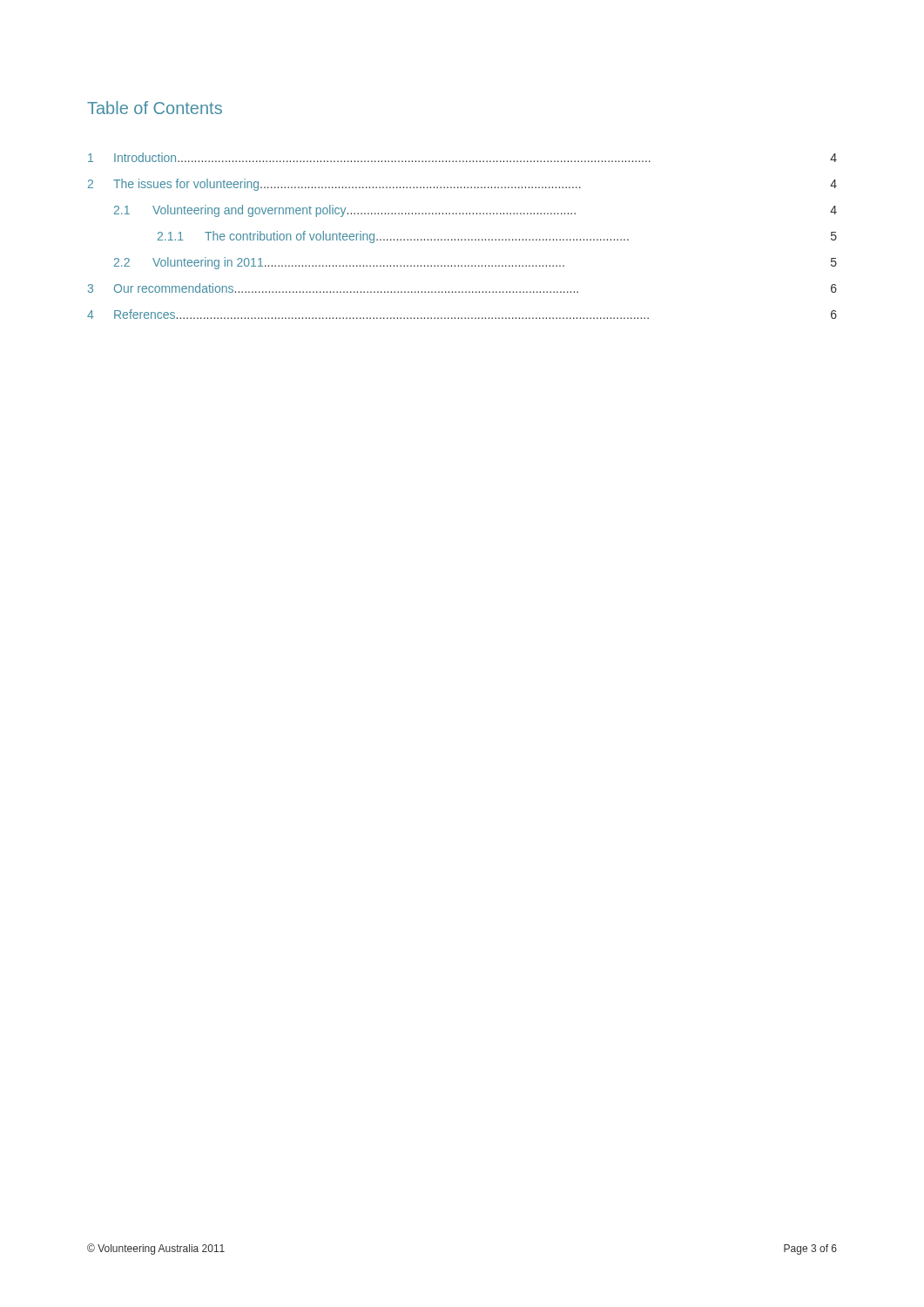Locate the region starting "3 Our recommendations"

462,289
